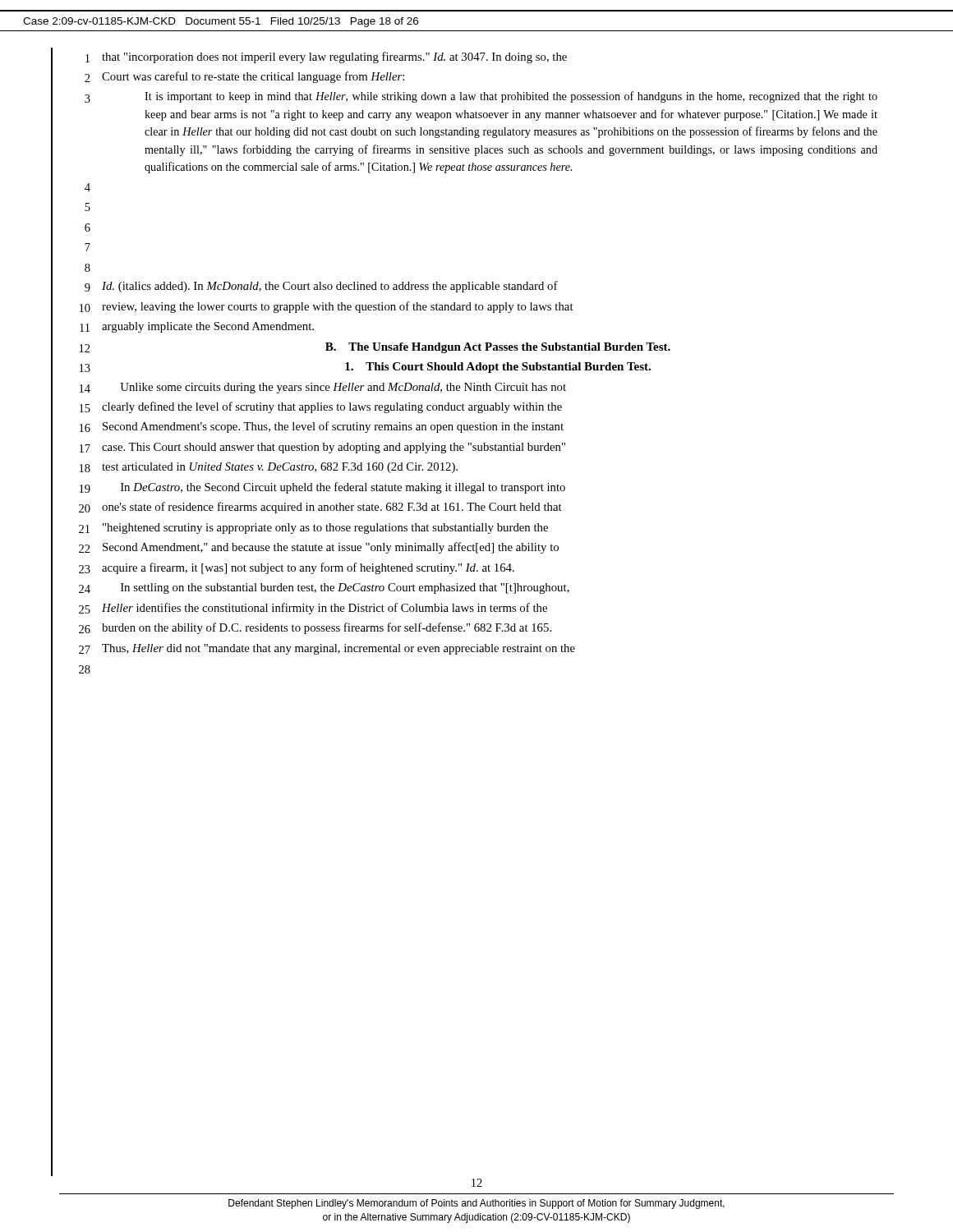This screenshot has height=1232, width=953.
Task: Find the text block with the text "23 acquire a"
Action: point(476,568)
